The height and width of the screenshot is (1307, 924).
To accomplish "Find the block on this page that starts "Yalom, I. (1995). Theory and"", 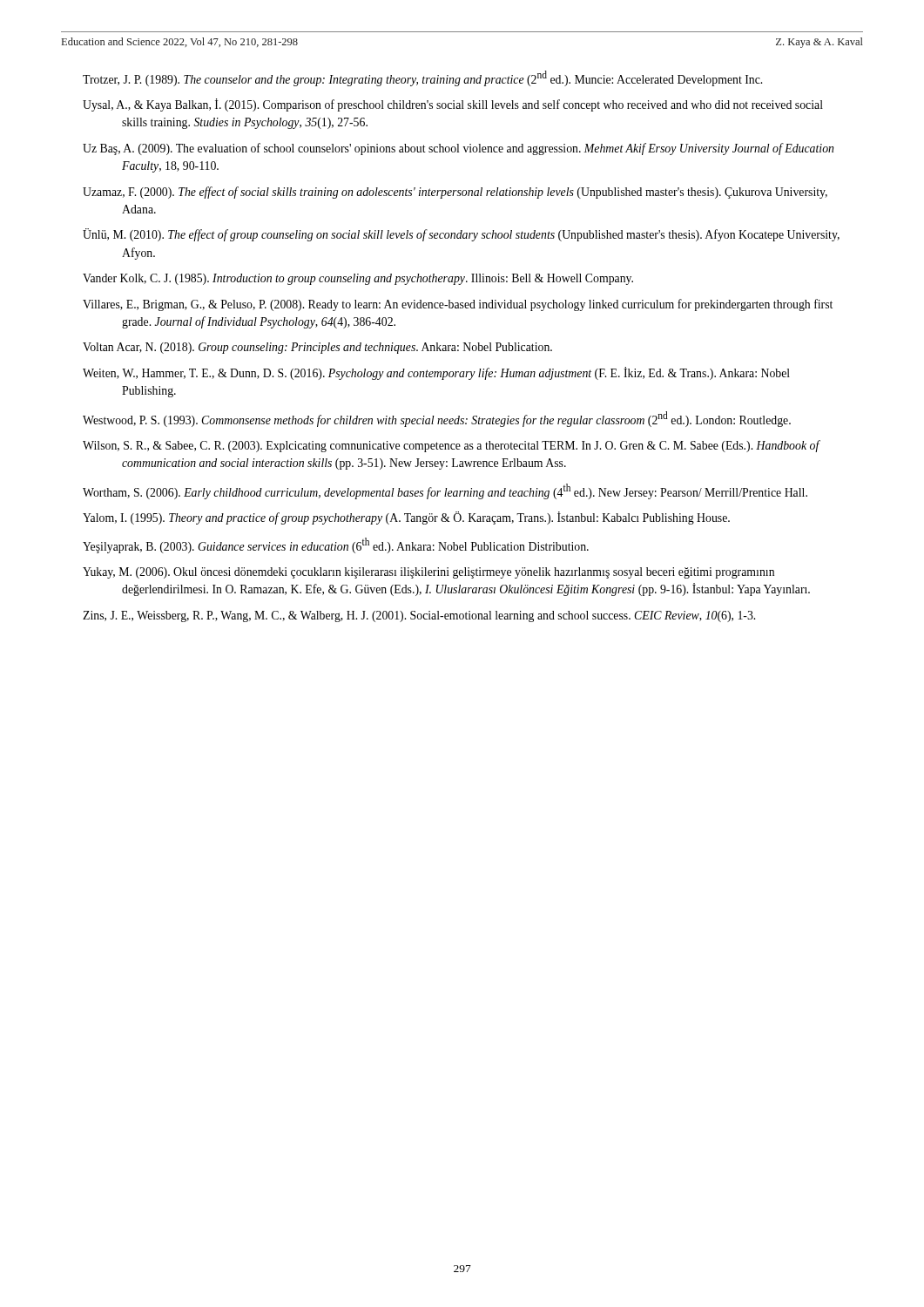I will click(407, 518).
